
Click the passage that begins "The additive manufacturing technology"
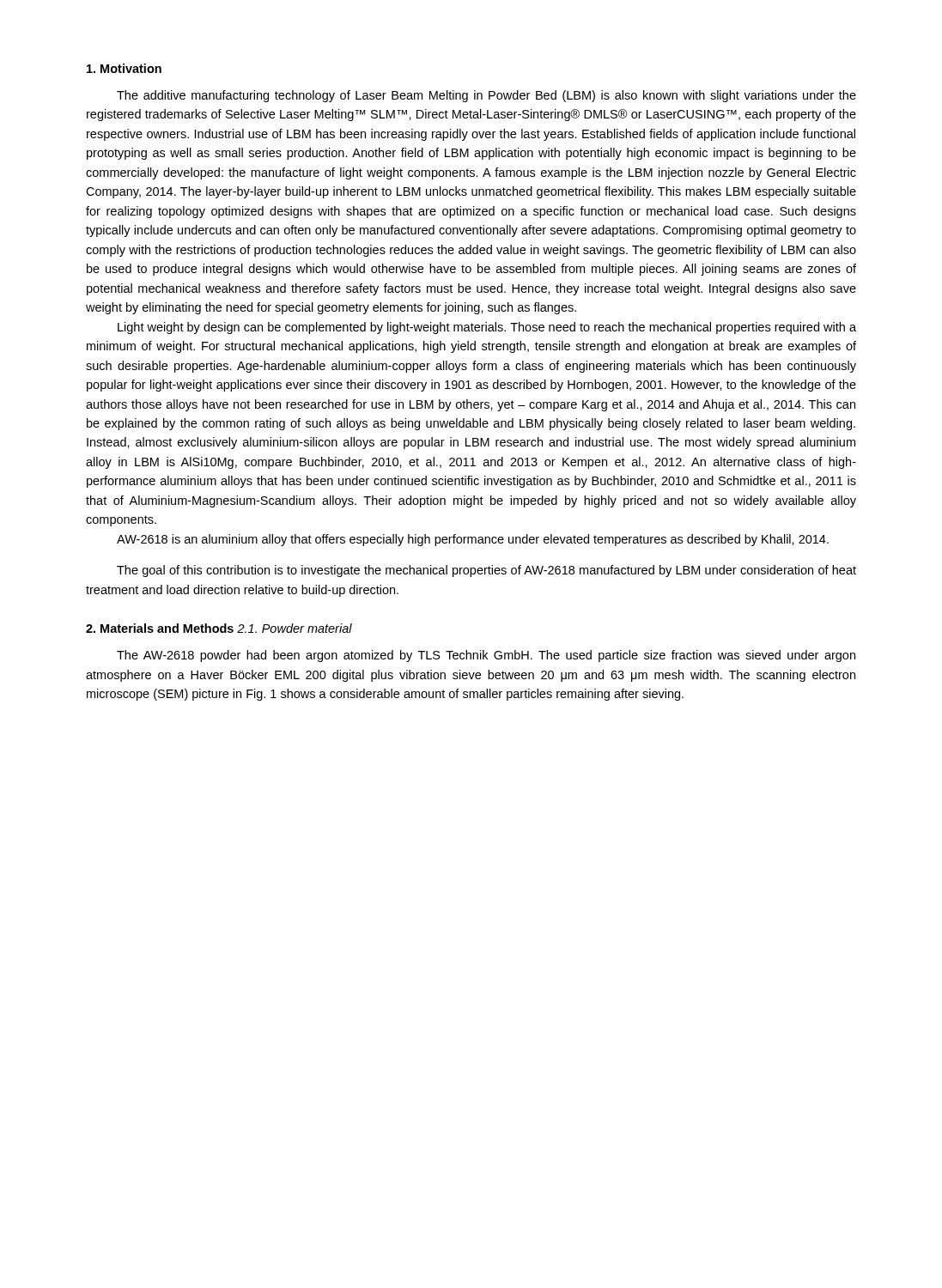pos(471,202)
